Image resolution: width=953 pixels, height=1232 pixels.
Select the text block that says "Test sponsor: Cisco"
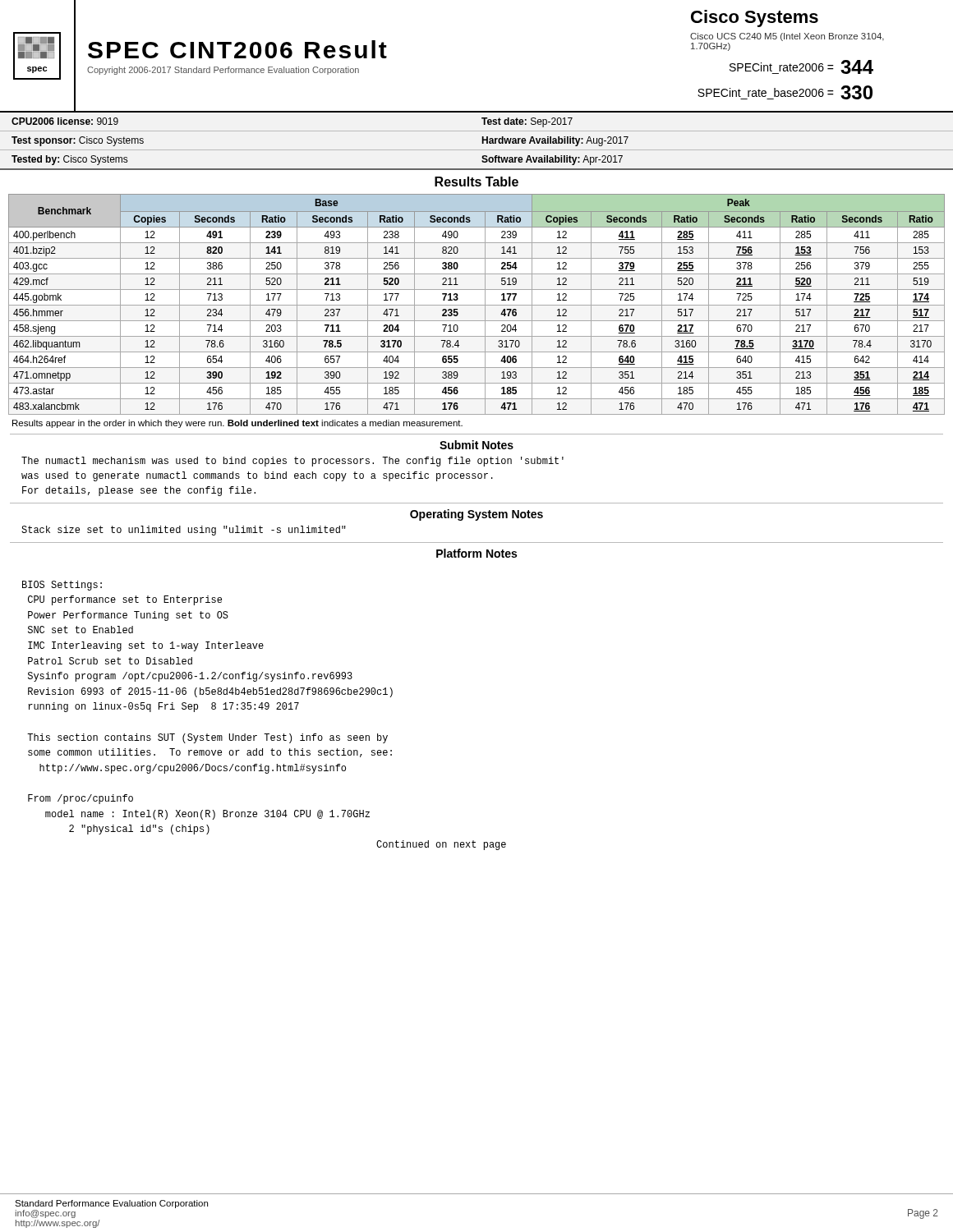tap(476, 140)
